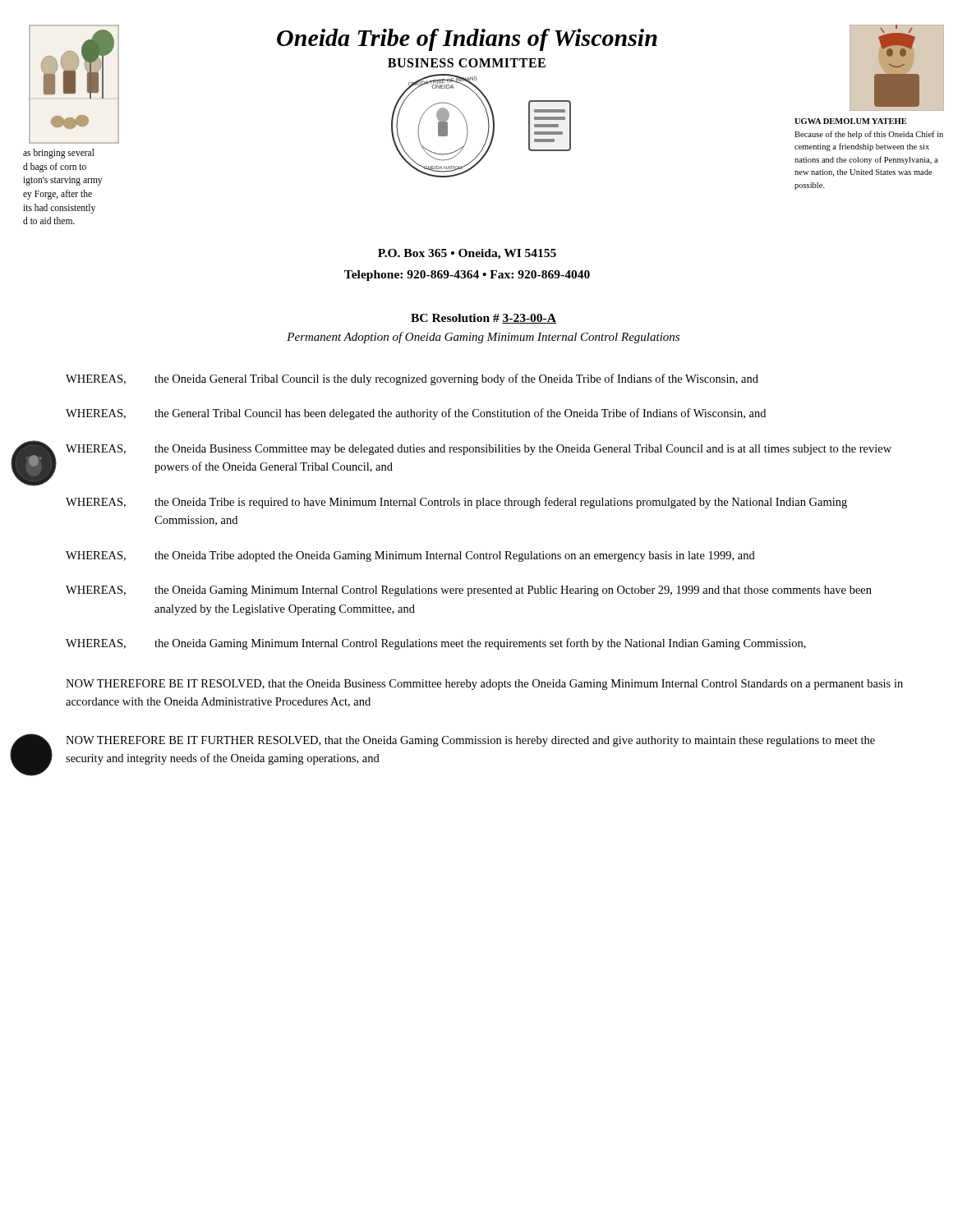
Task: Find the text block that says "Permanent Adoption of Oneida Gaming"
Action: click(x=484, y=337)
